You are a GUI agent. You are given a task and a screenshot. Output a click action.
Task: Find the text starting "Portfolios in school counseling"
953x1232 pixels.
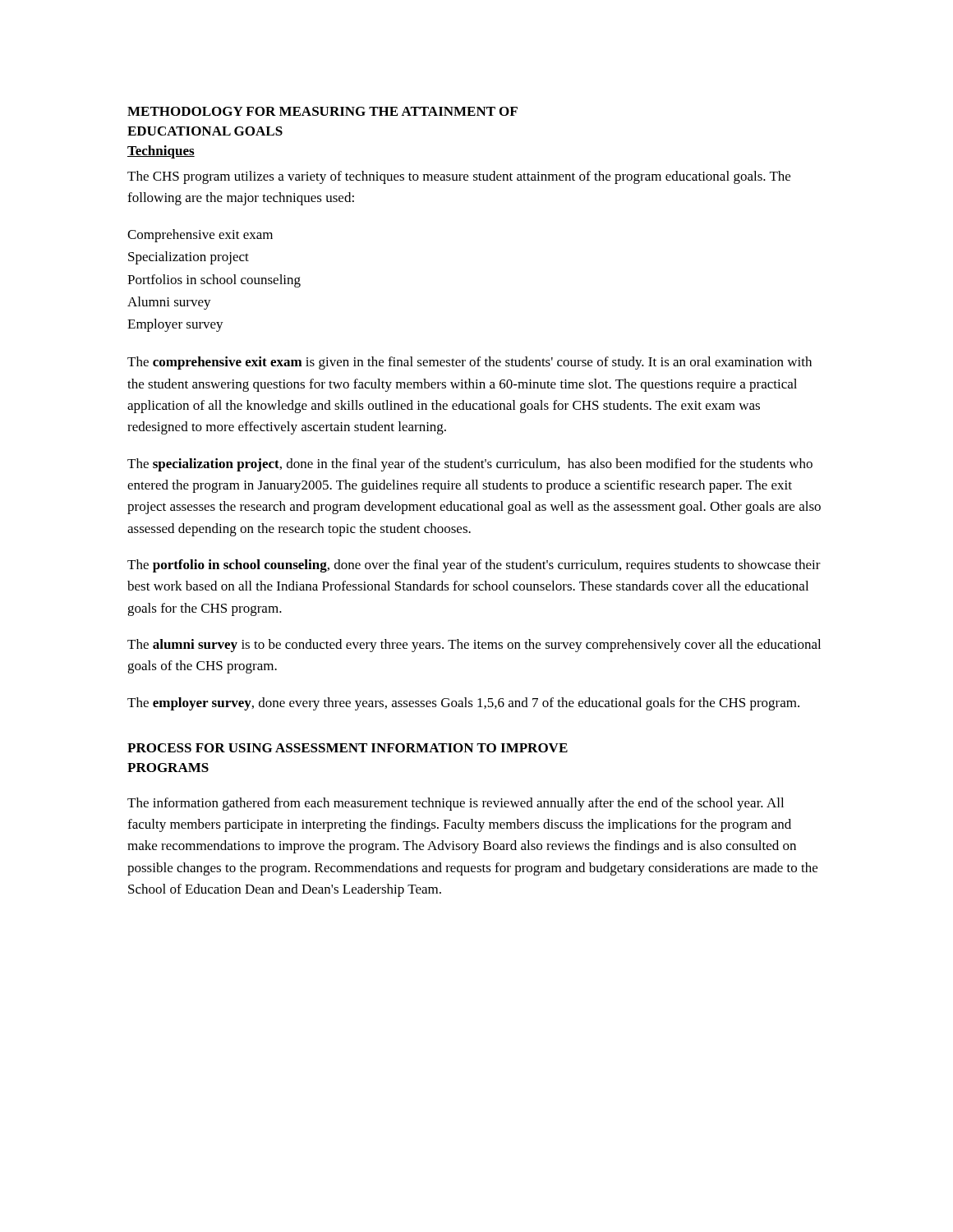tap(214, 279)
